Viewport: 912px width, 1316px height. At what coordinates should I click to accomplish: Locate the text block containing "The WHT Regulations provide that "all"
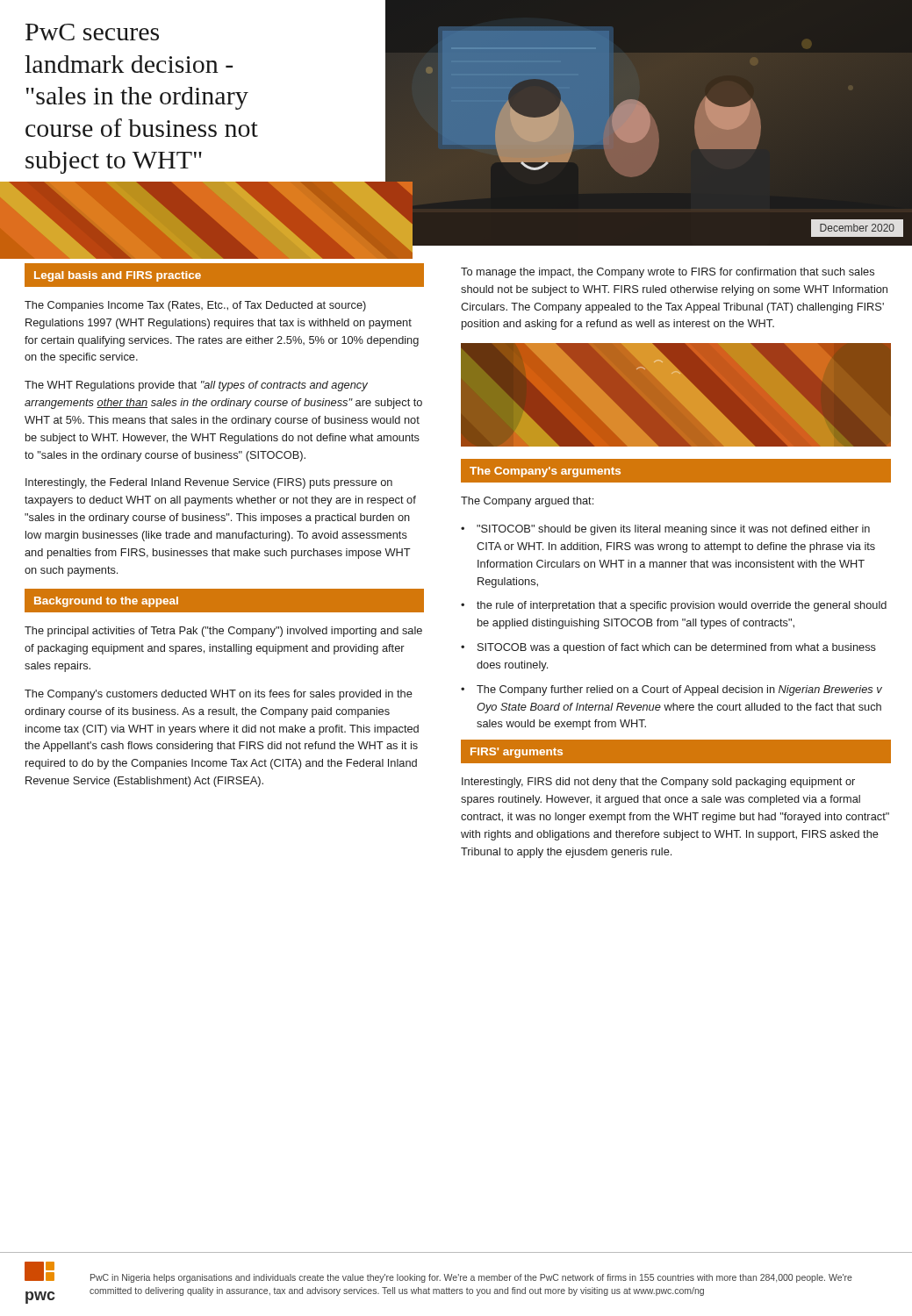[224, 420]
